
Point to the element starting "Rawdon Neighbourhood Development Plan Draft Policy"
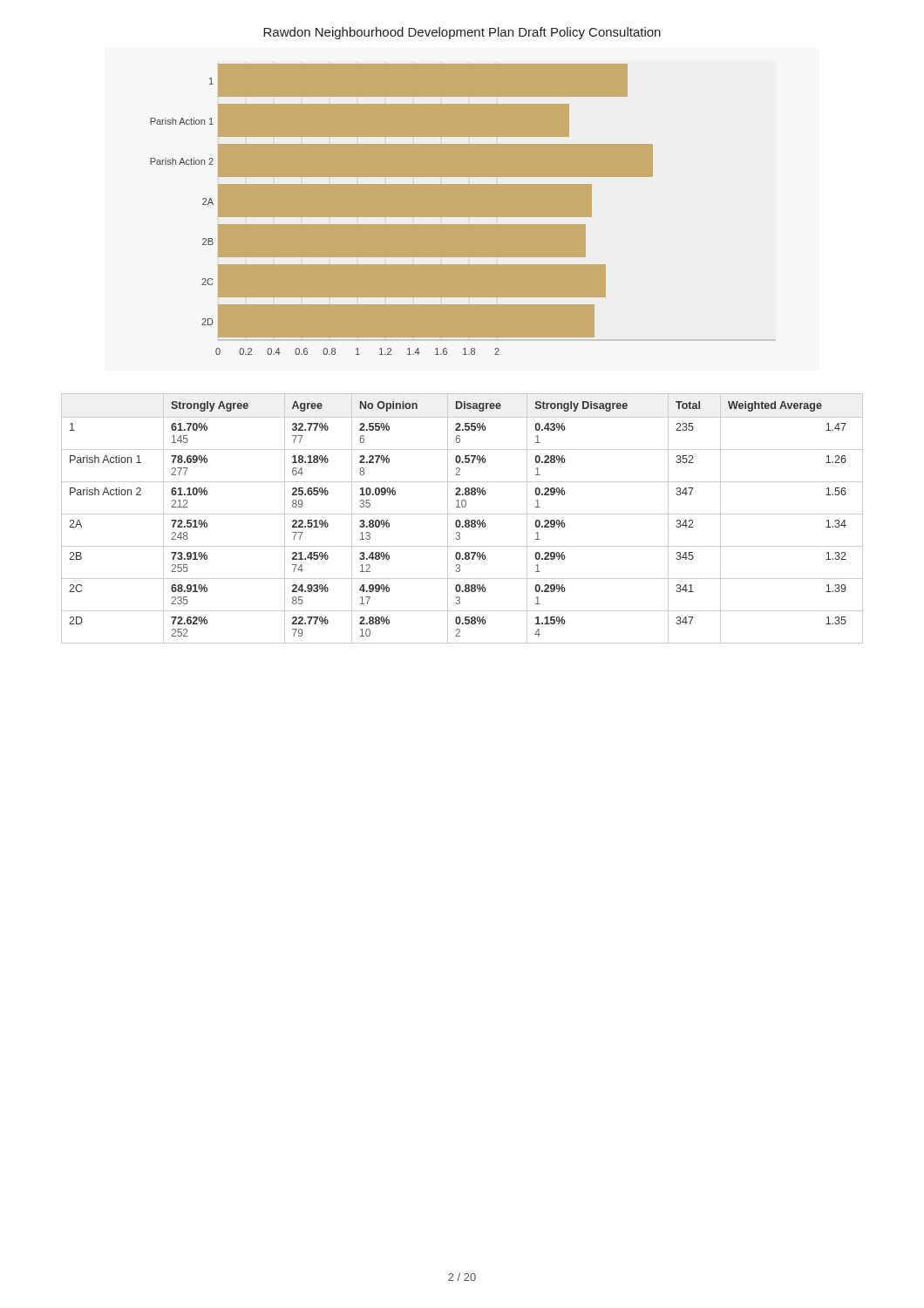tap(462, 32)
